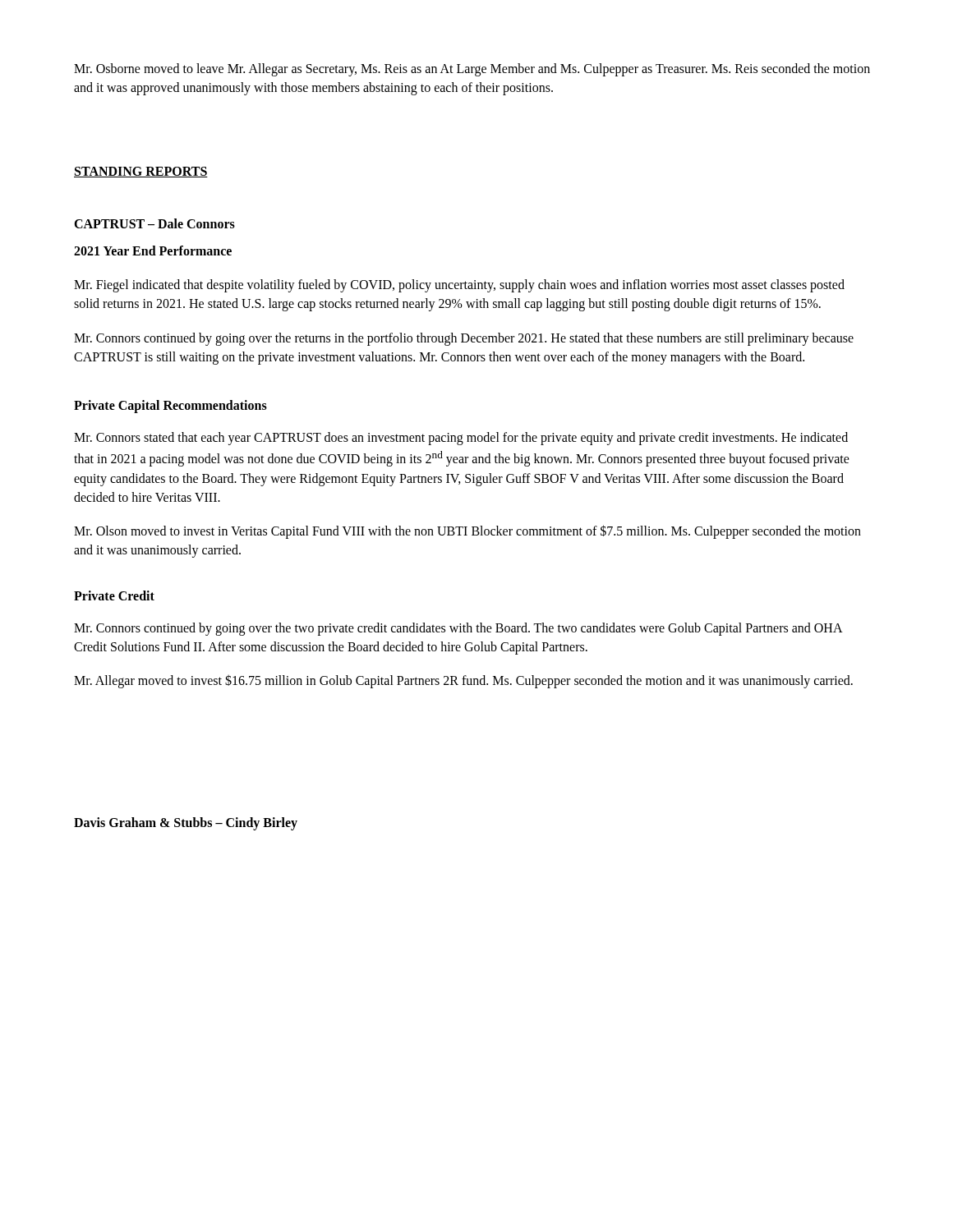Viewport: 953px width, 1232px height.
Task: Locate the block of text that opens with "Mr. Connors stated that each year CAPTRUST"
Action: 462,467
